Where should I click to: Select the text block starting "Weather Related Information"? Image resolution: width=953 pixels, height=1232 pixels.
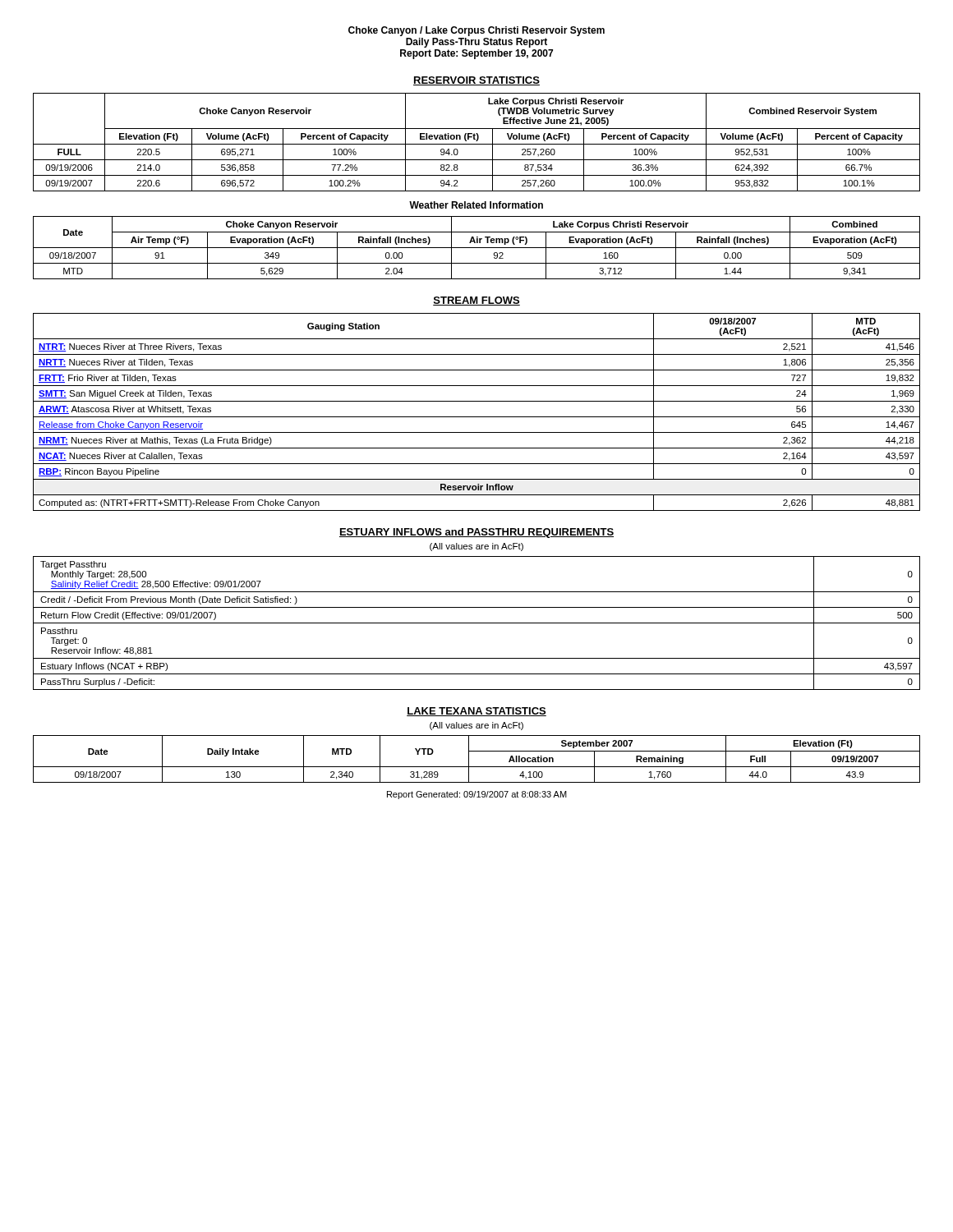click(x=476, y=205)
